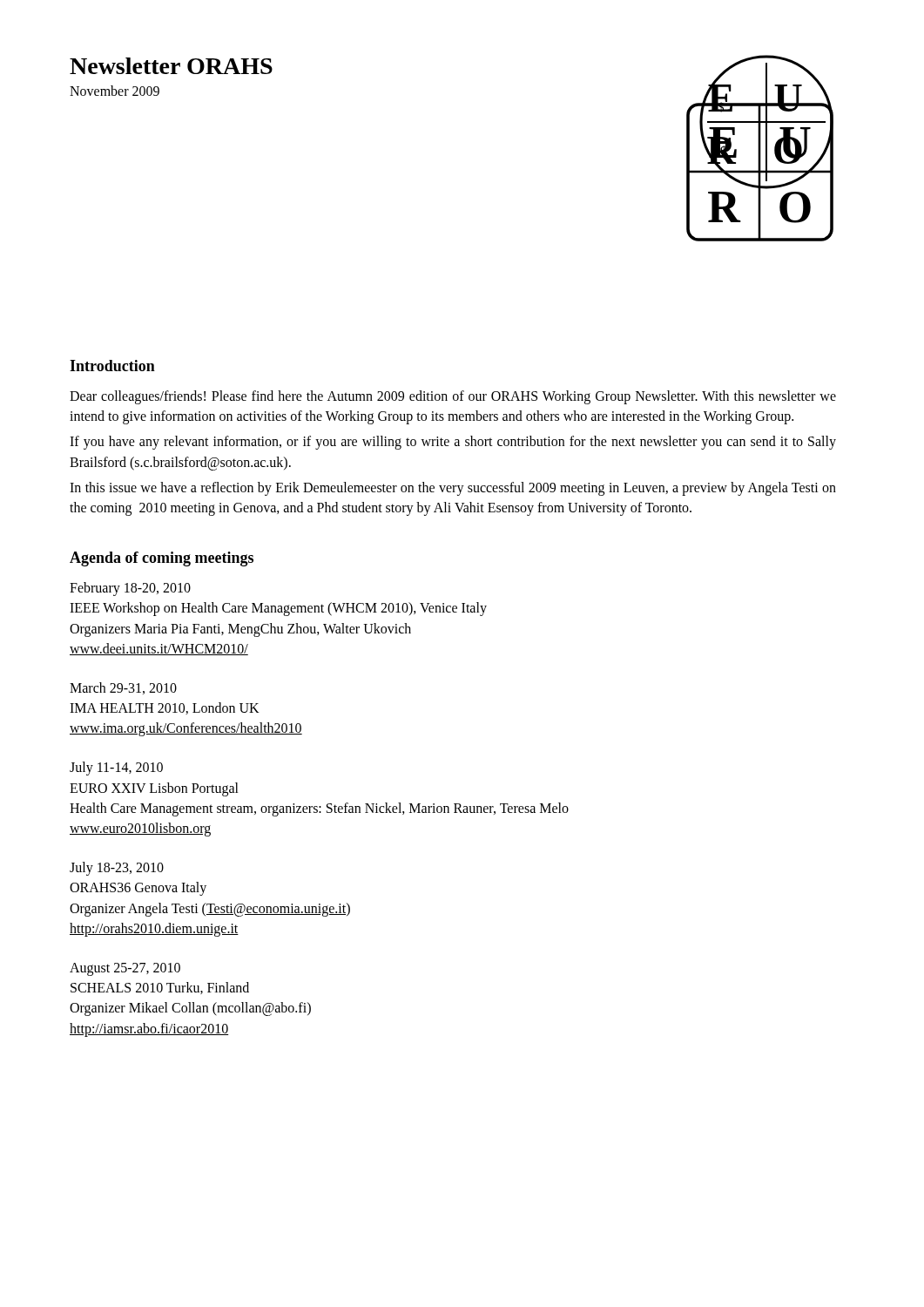Click on the logo

tap(766, 124)
